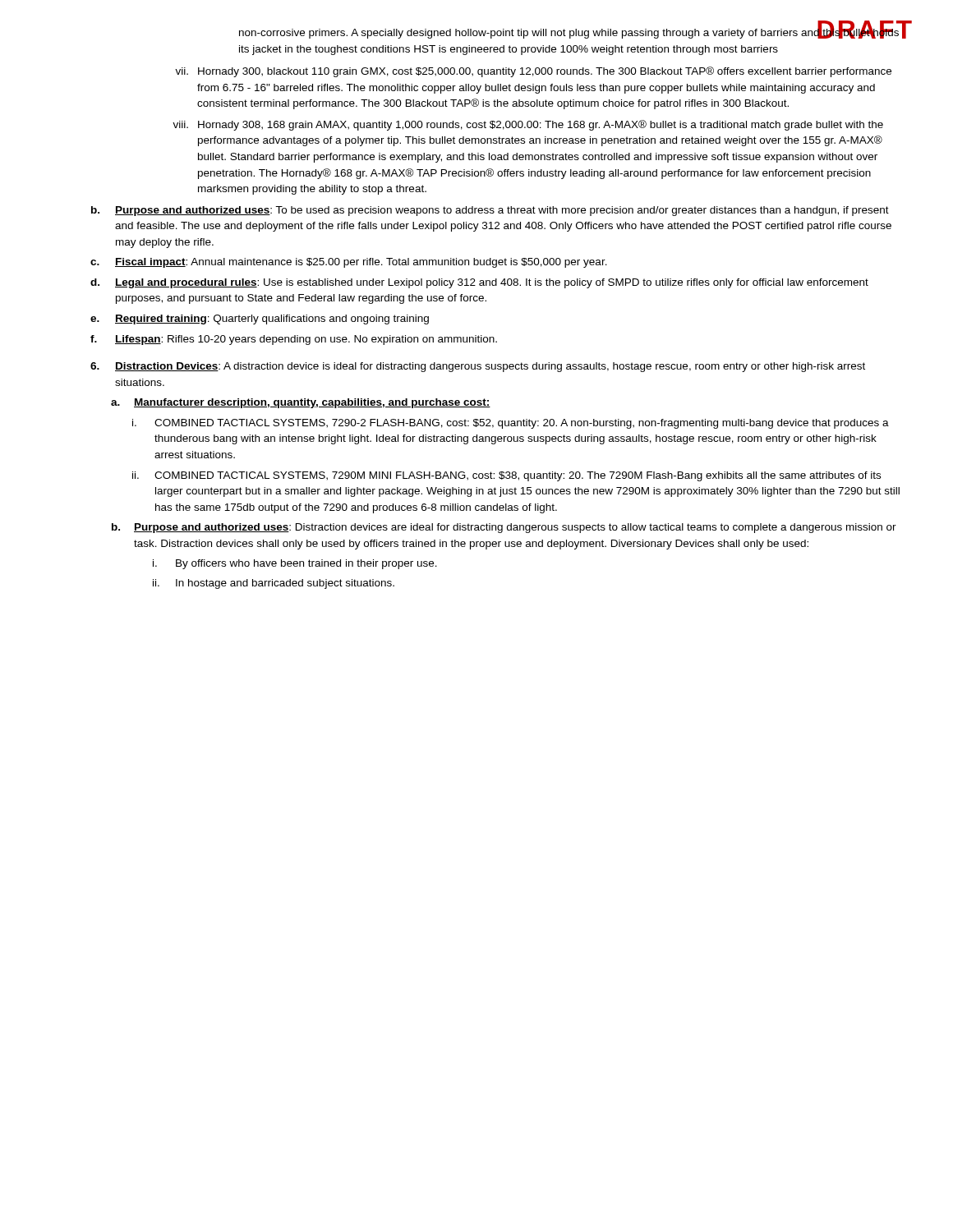This screenshot has width=953, height=1232.
Task: Click on the region starting "c. Fiscal impact: Annual maintenance is $25.00"
Action: (497, 262)
